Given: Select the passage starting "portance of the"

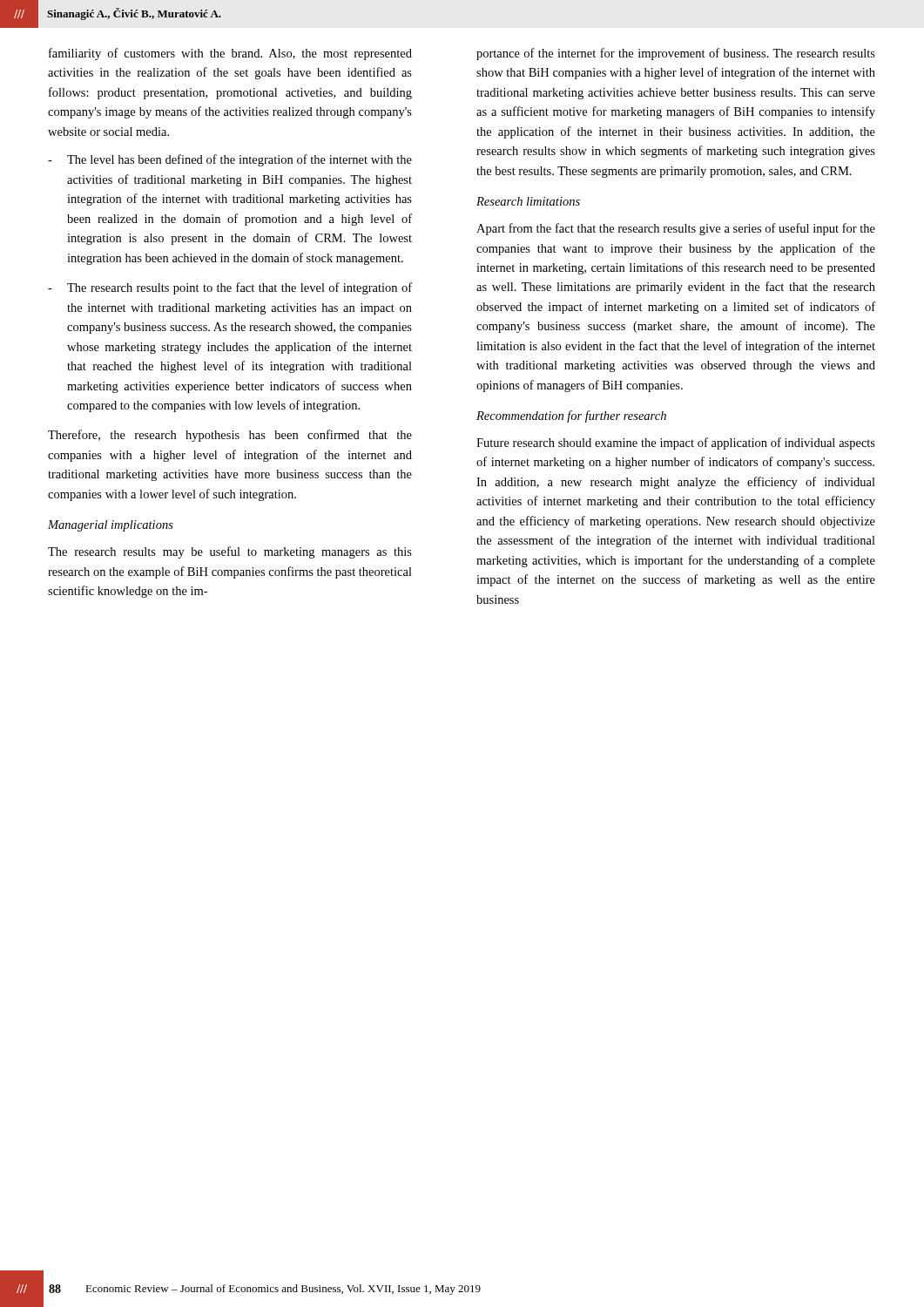Looking at the screenshot, I should point(676,112).
